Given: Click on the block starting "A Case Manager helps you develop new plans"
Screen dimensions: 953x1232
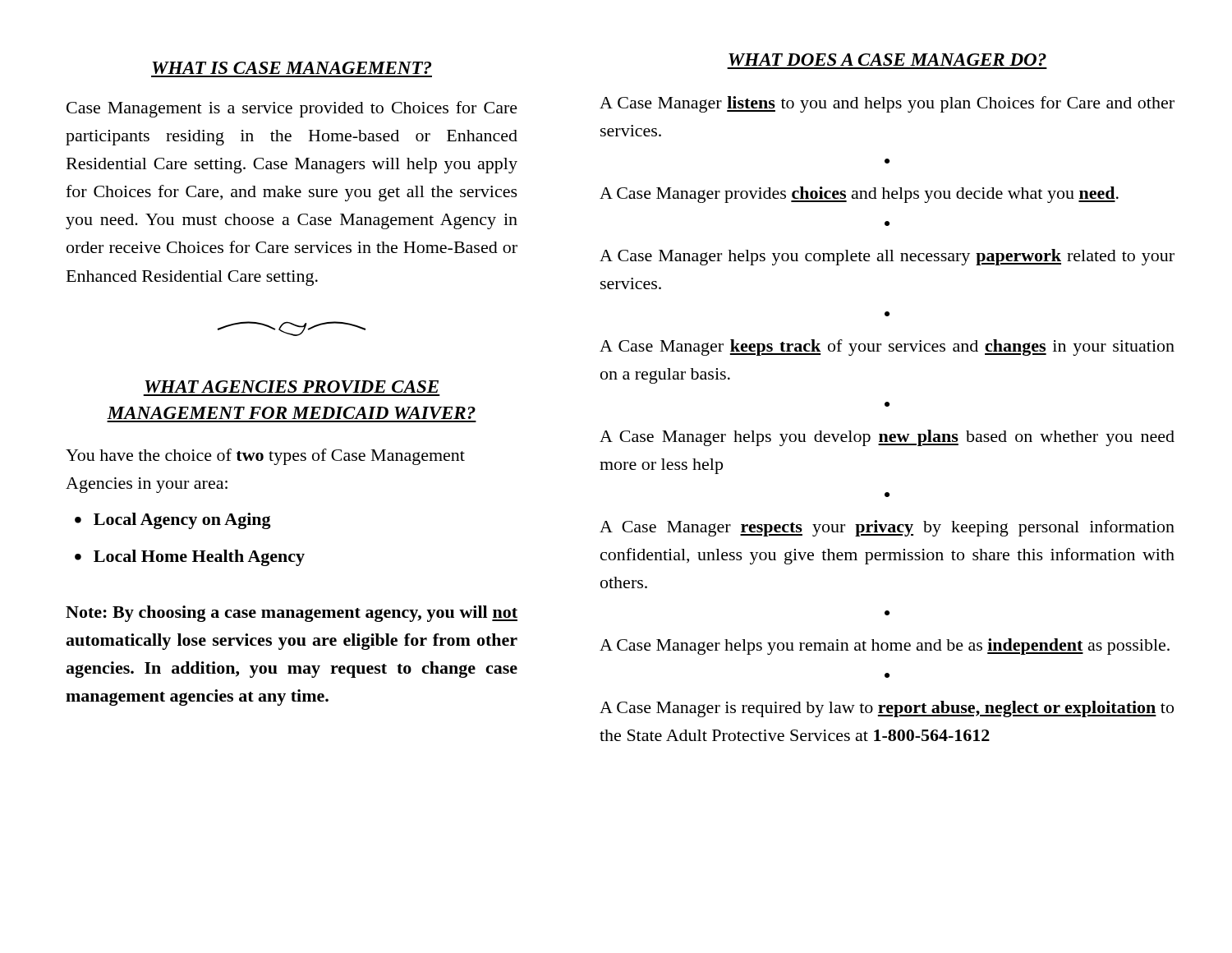Looking at the screenshot, I should point(887,450).
